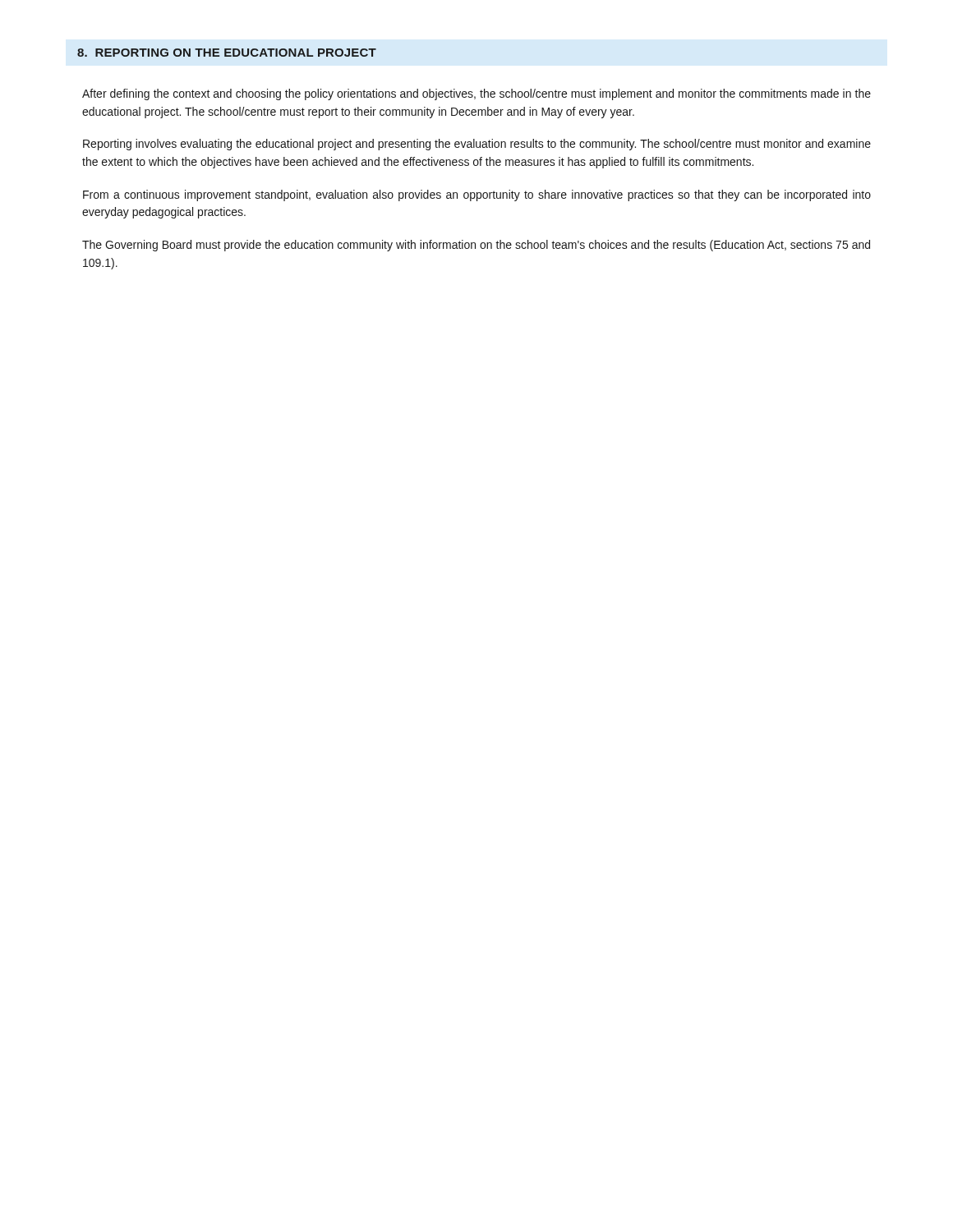
Task: Select the passage starting "8. REPORTING ON THE EDUCATIONAL PROJECT"
Action: 227,52
